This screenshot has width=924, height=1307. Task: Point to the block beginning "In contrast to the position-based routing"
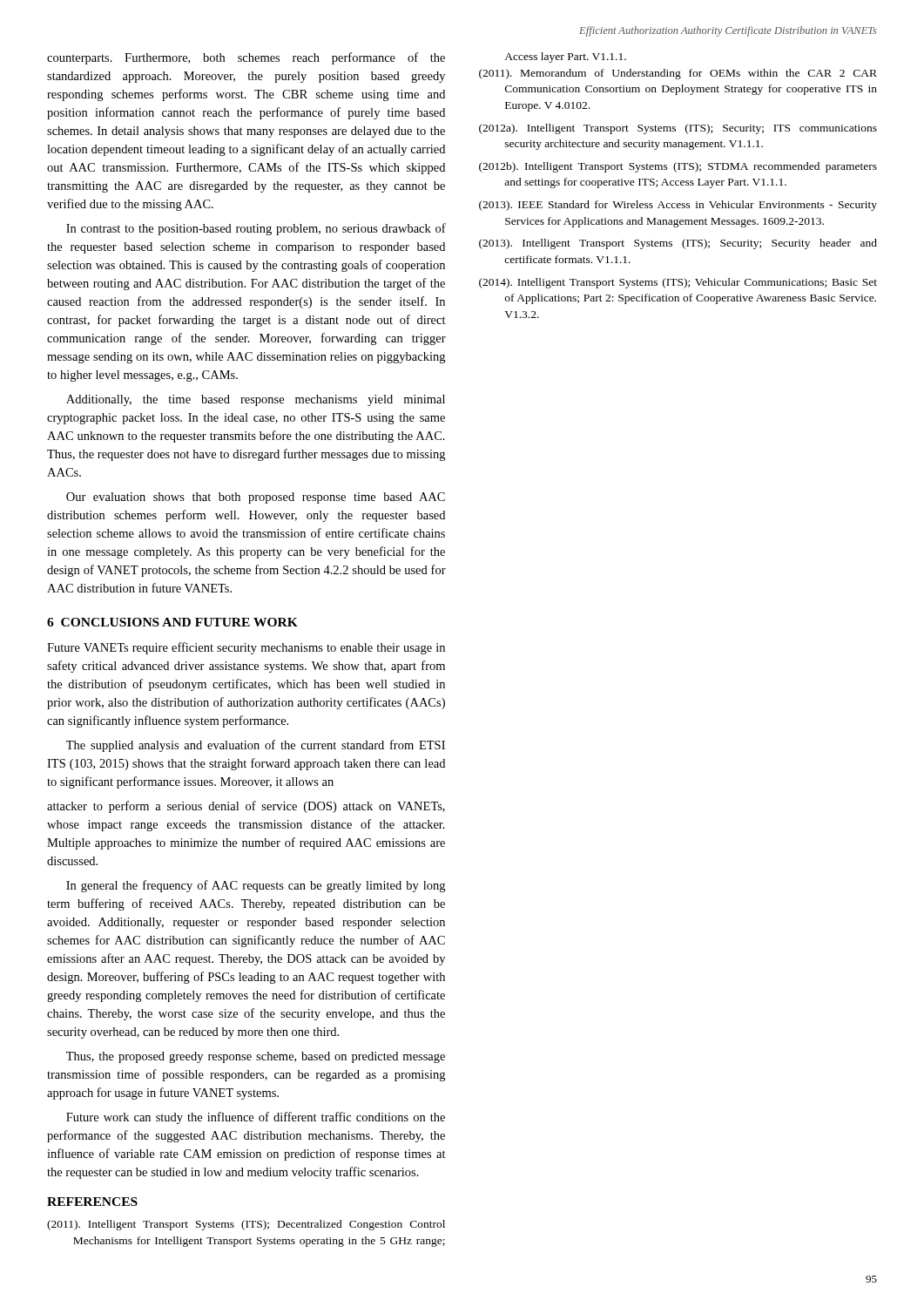pyautogui.click(x=246, y=302)
